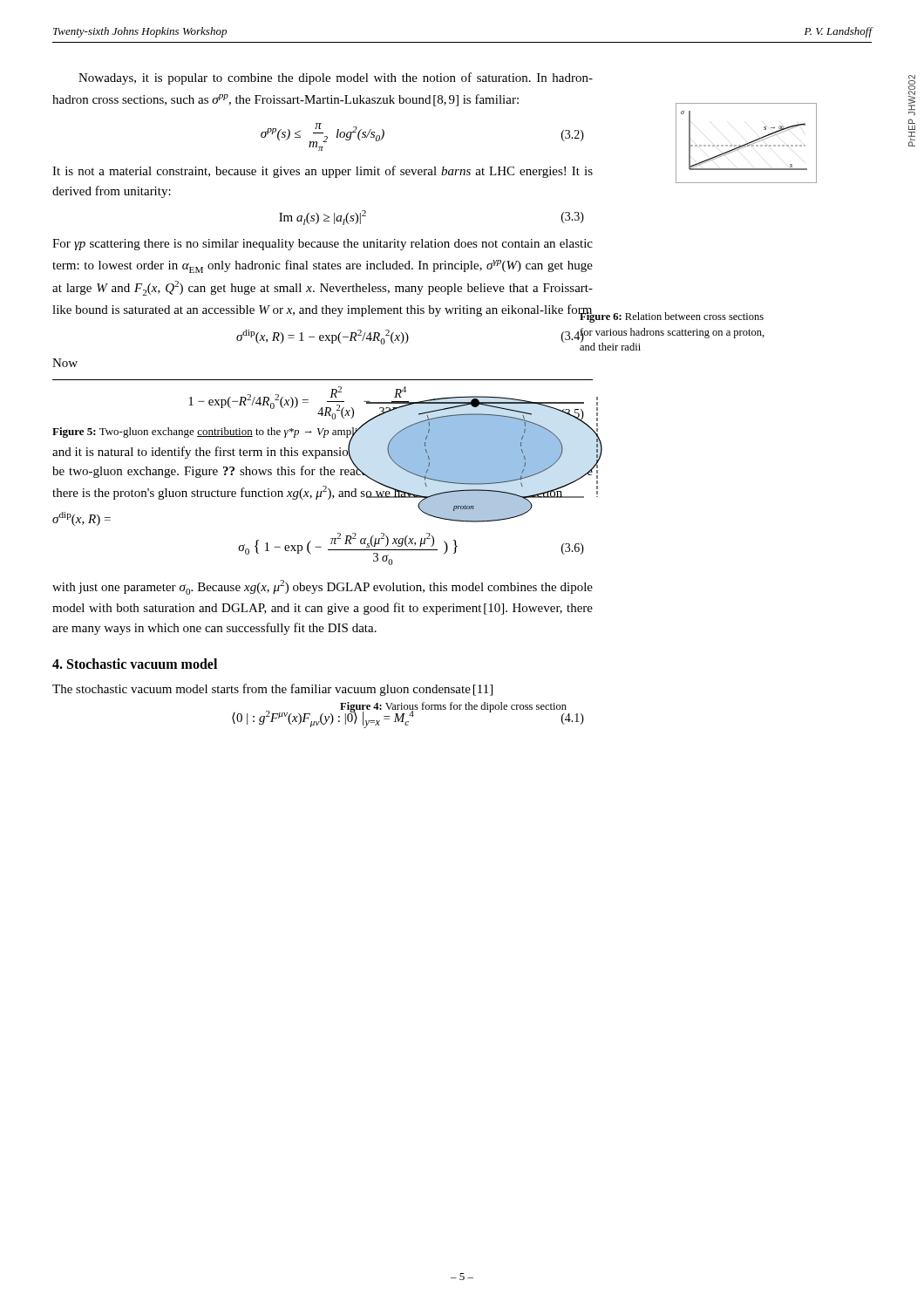Find the block on this page that starts "and it is natural to identify the"
Screen dimensions: 1308x924
click(x=323, y=472)
